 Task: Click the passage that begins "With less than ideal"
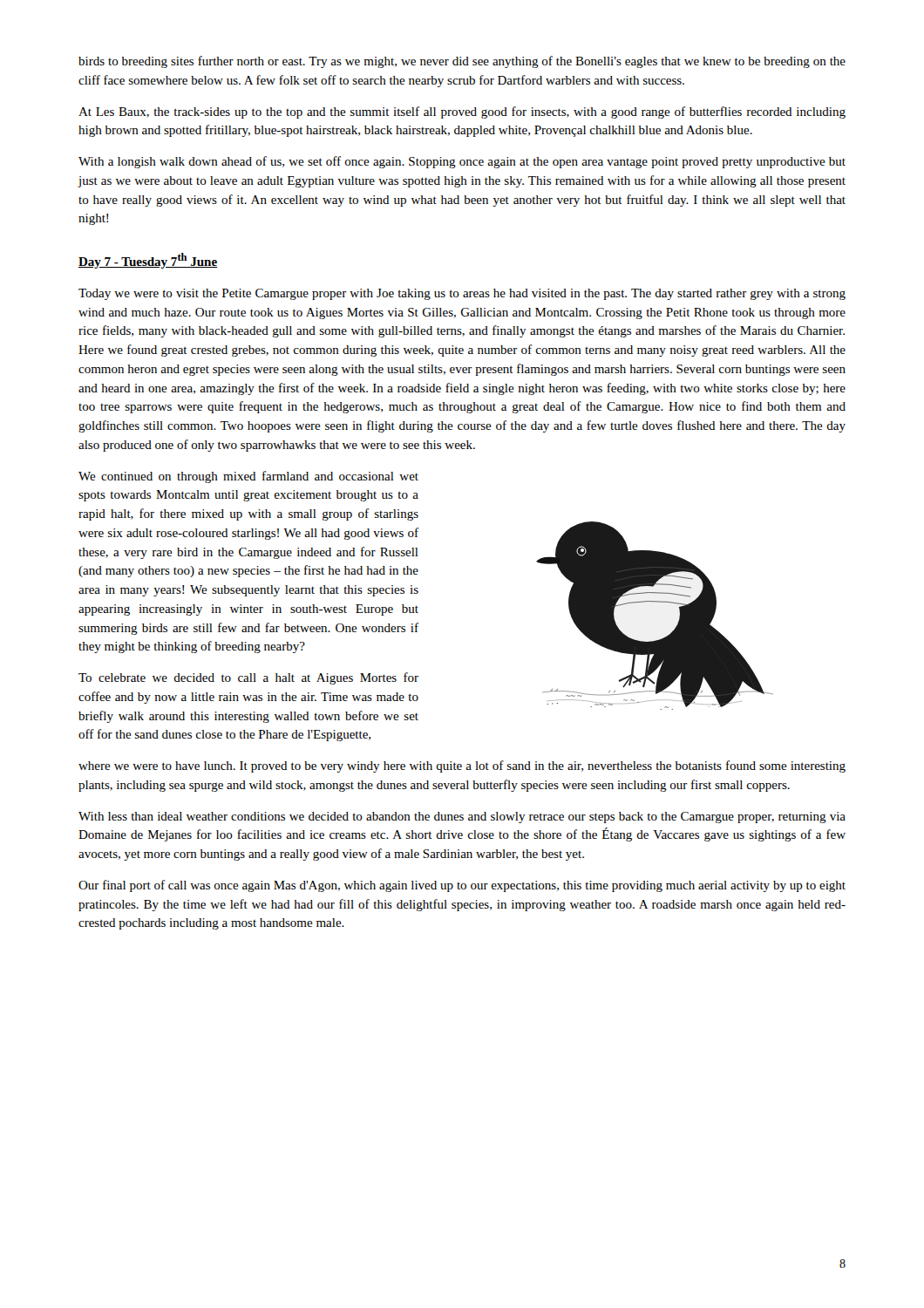462,835
